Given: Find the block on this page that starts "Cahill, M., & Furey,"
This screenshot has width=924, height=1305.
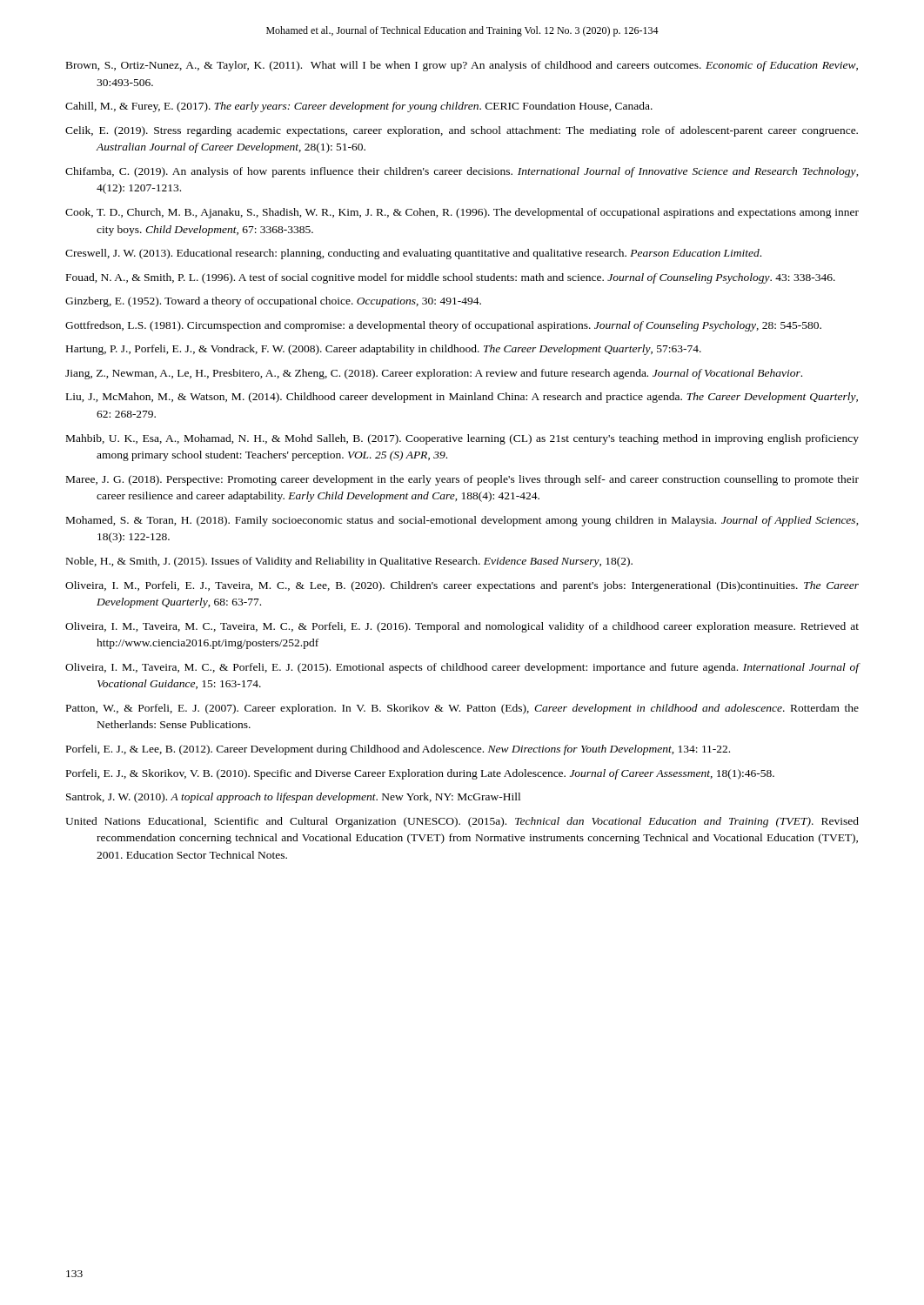Looking at the screenshot, I should tap(359, 106).
